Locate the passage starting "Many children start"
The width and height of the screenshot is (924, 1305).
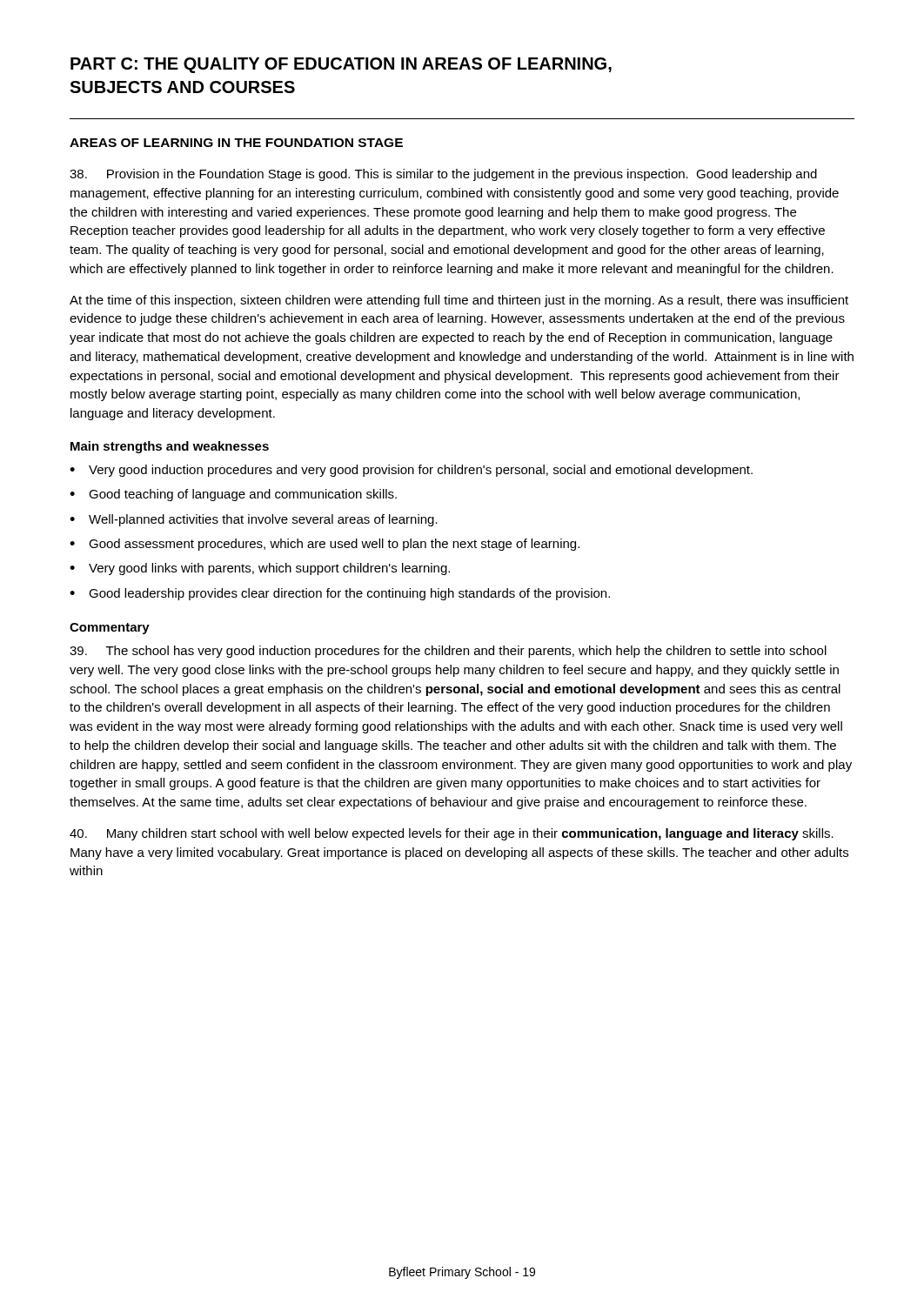(x=459, y=852)
